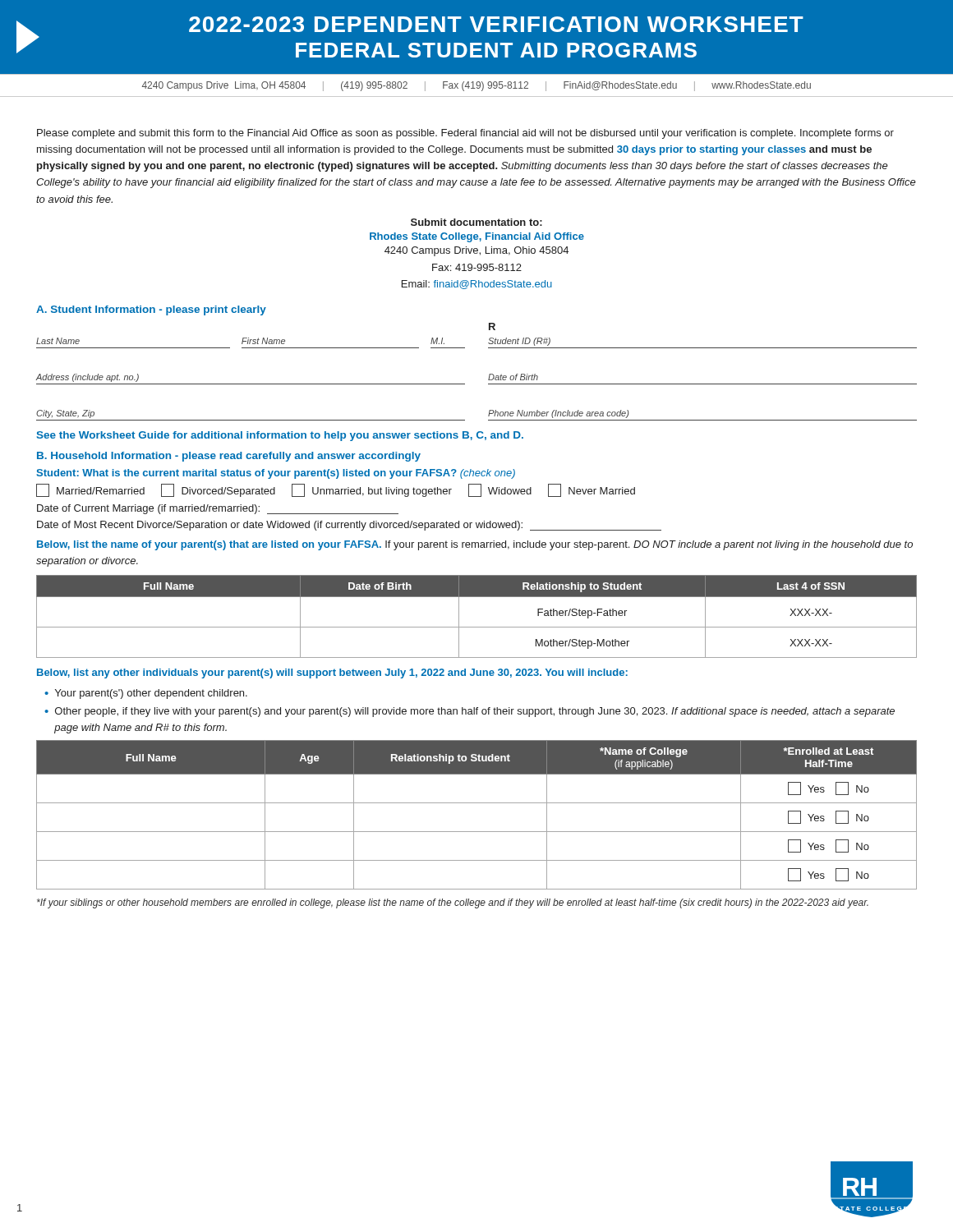Viewport: 953px width, 1232px height.
Task: Locate the text block that reads "Below, list any other individuals your"
Action: (x=332, y=672)
